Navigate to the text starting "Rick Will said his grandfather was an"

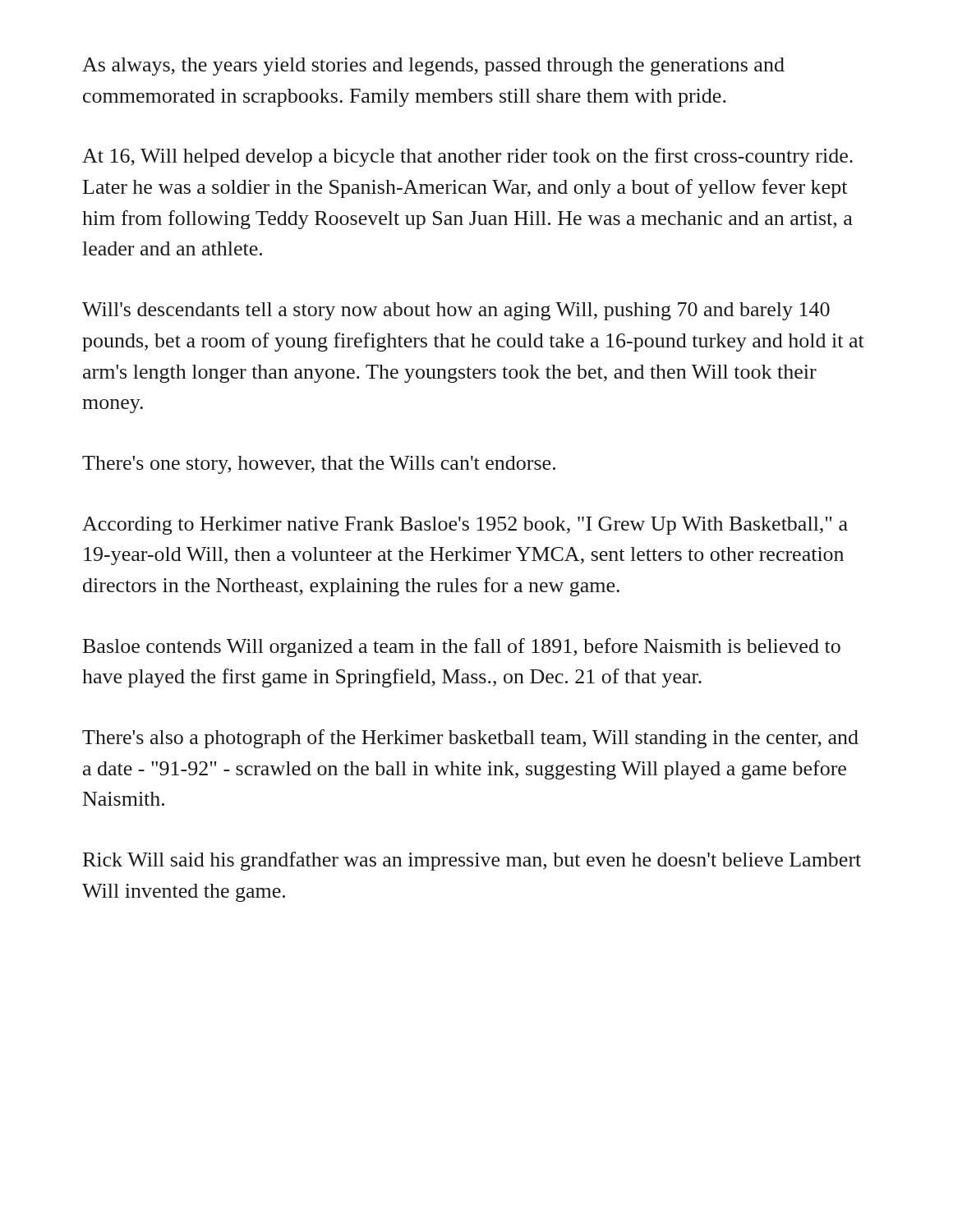(472, 875)
